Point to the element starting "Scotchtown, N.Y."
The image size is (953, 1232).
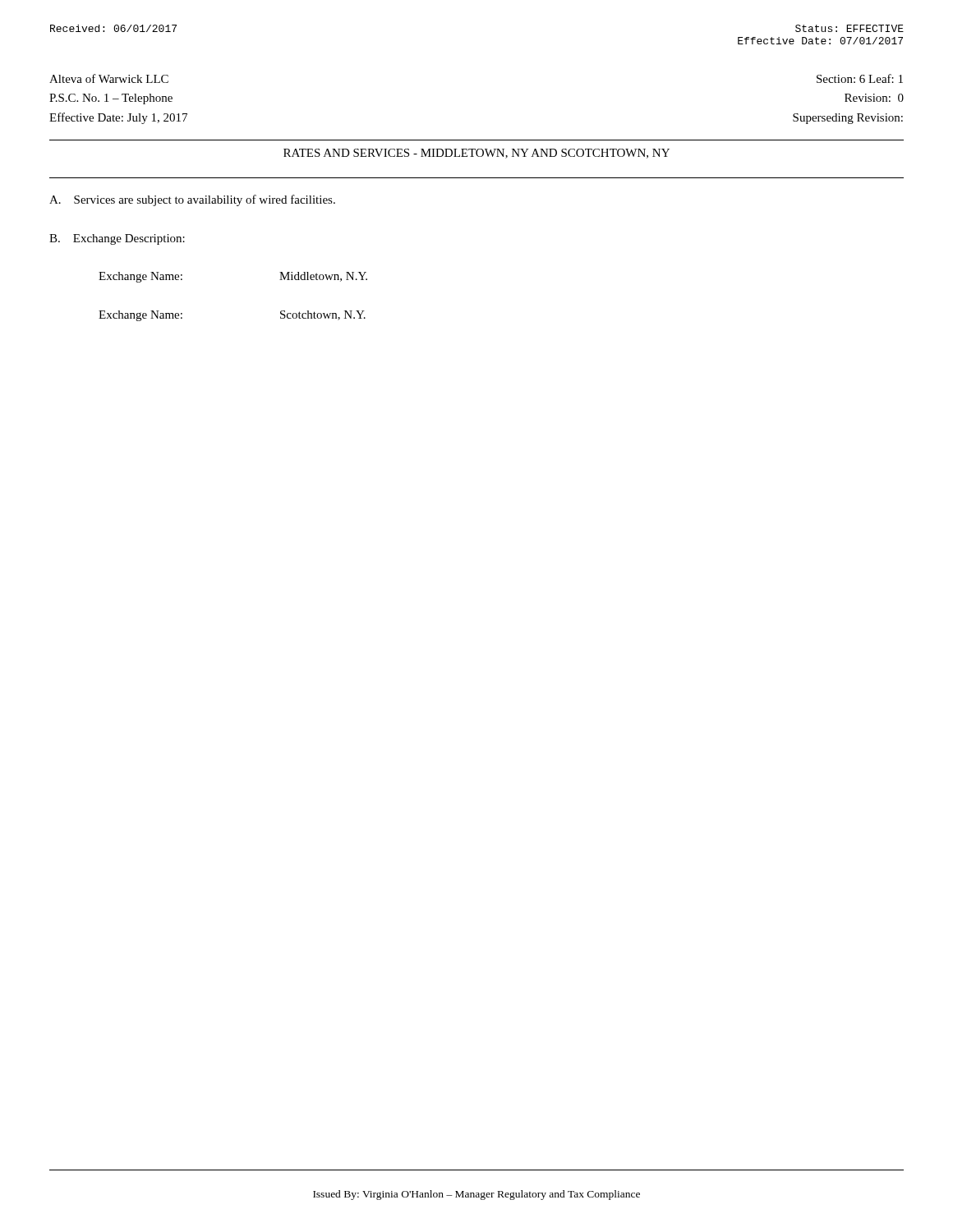click(x=323, y=315)
